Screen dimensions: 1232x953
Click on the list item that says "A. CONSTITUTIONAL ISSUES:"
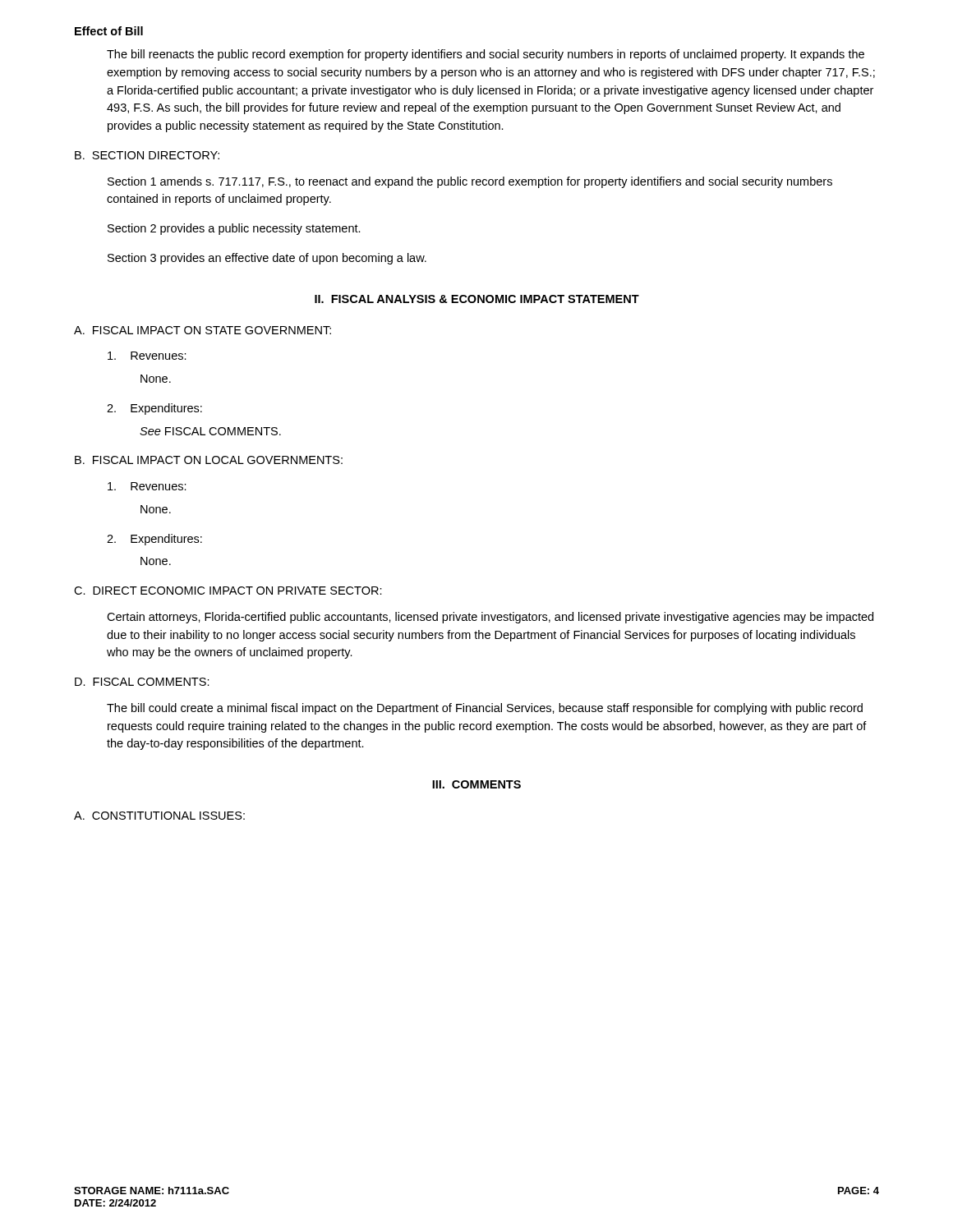click(x=160, y=816)
